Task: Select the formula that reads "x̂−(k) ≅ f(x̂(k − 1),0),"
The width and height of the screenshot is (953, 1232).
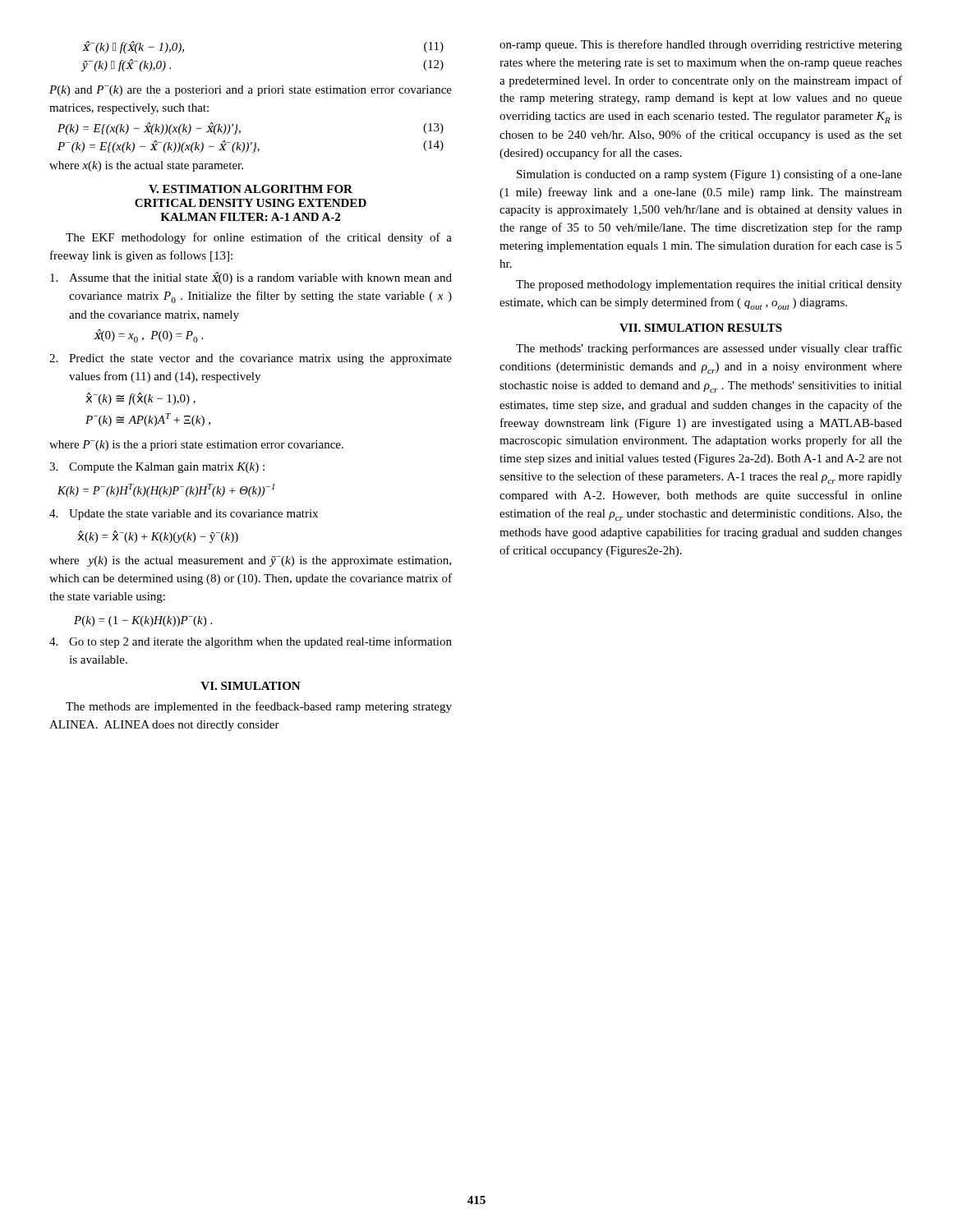Action: pyautogui.click(x=132, y=47)
